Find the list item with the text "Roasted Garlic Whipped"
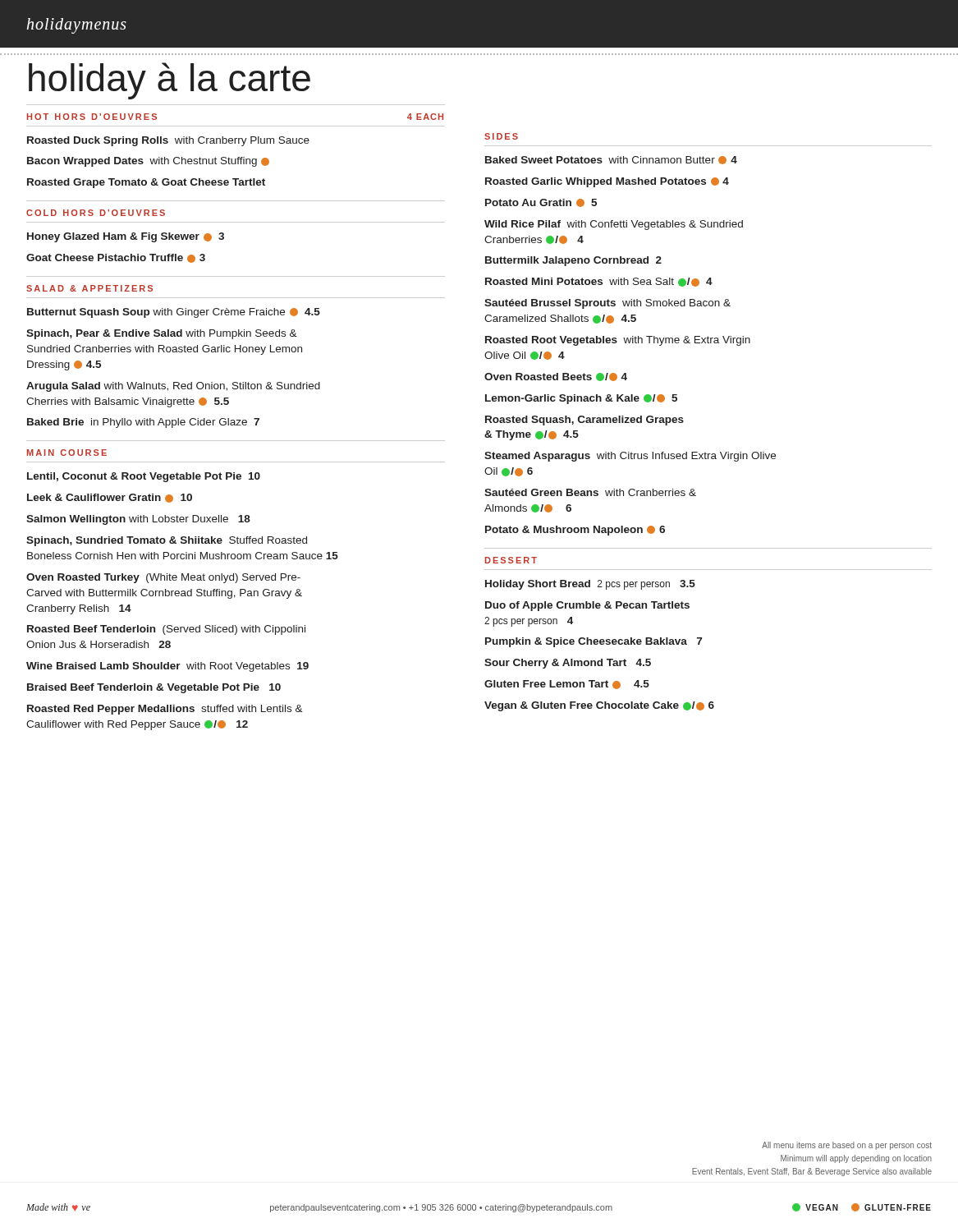The height and width of the screenshot is (1232, 958). [607, 181]
